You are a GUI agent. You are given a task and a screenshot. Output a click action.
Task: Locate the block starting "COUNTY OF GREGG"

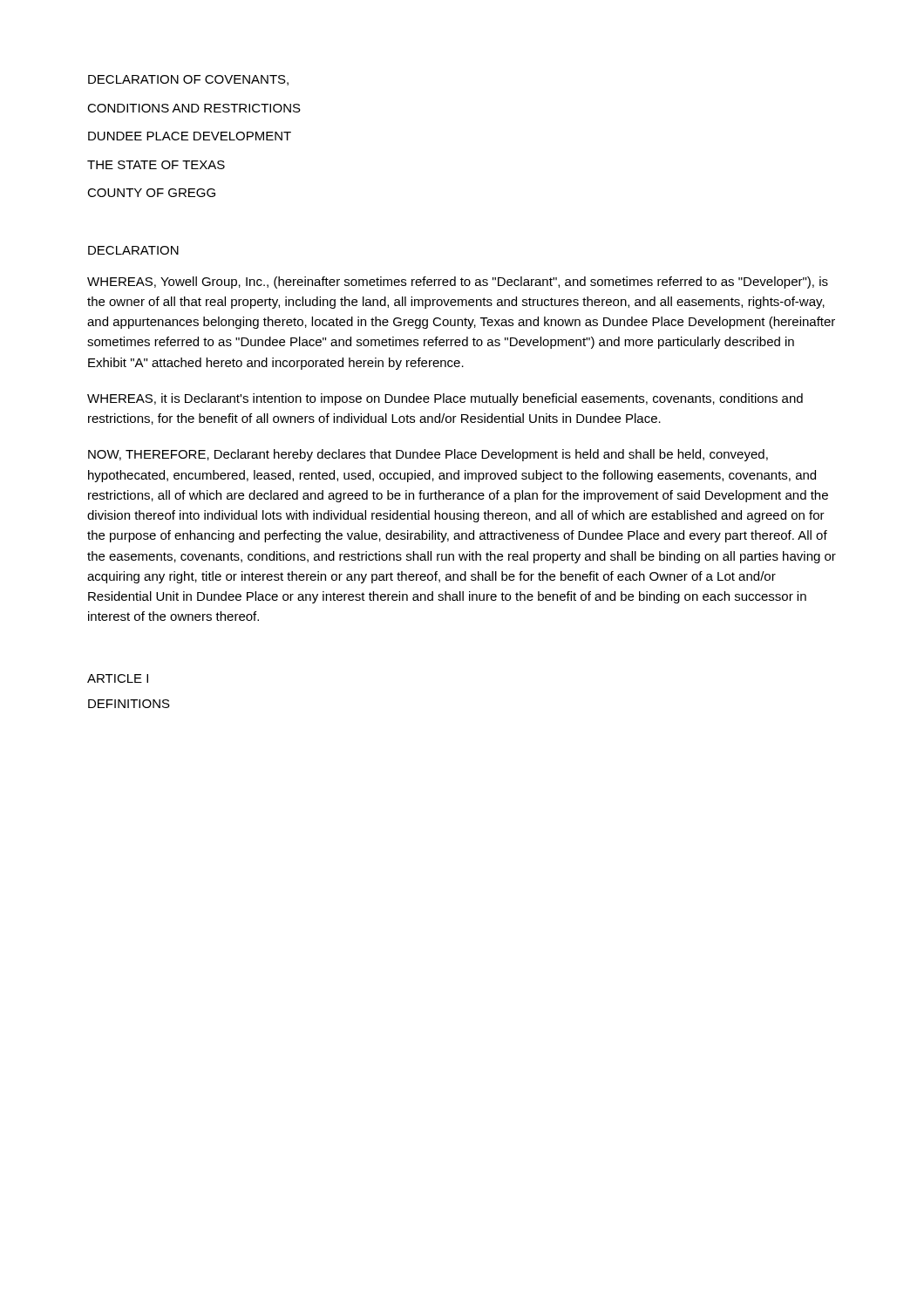pyautogui.click(x=152, y=192)
